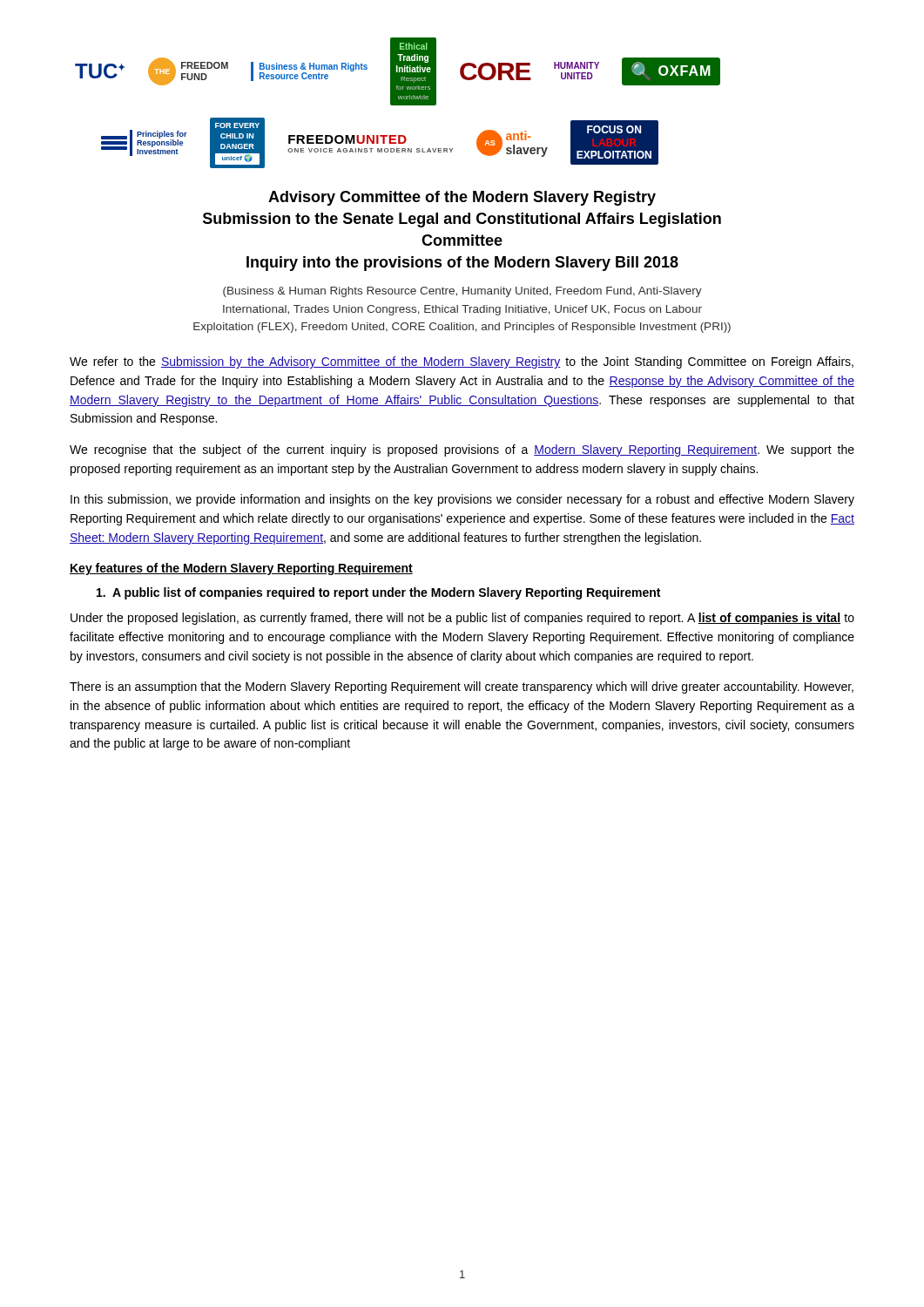924x1307 pixels.
Task: Click on the element starting "Key features of"
Action: (241, 568)
